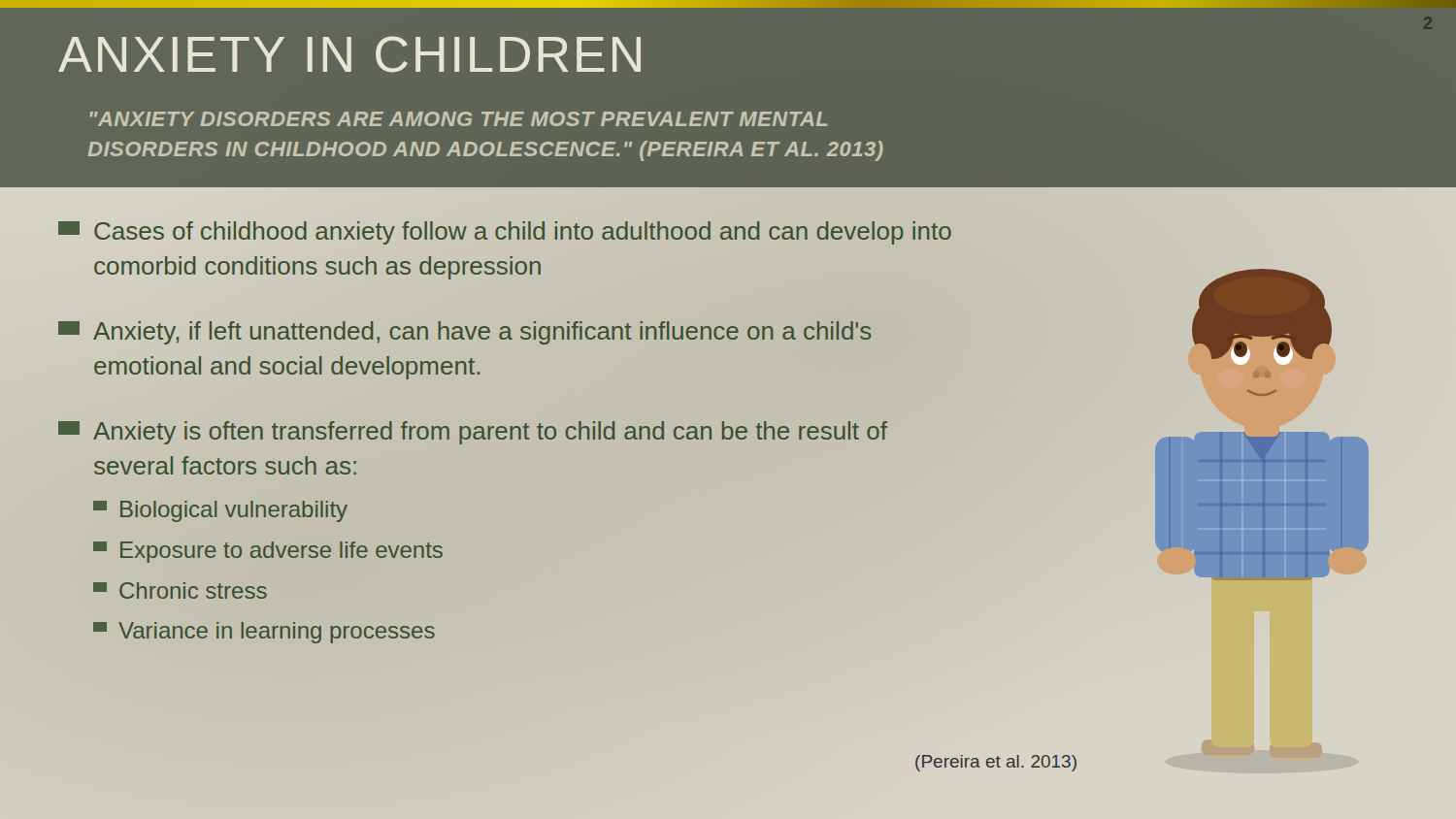This screenshot has height=819, width=1456.
Task: Select the passage starting "ANXIETY IN CHILDREN"
Action: click(352, 54)
